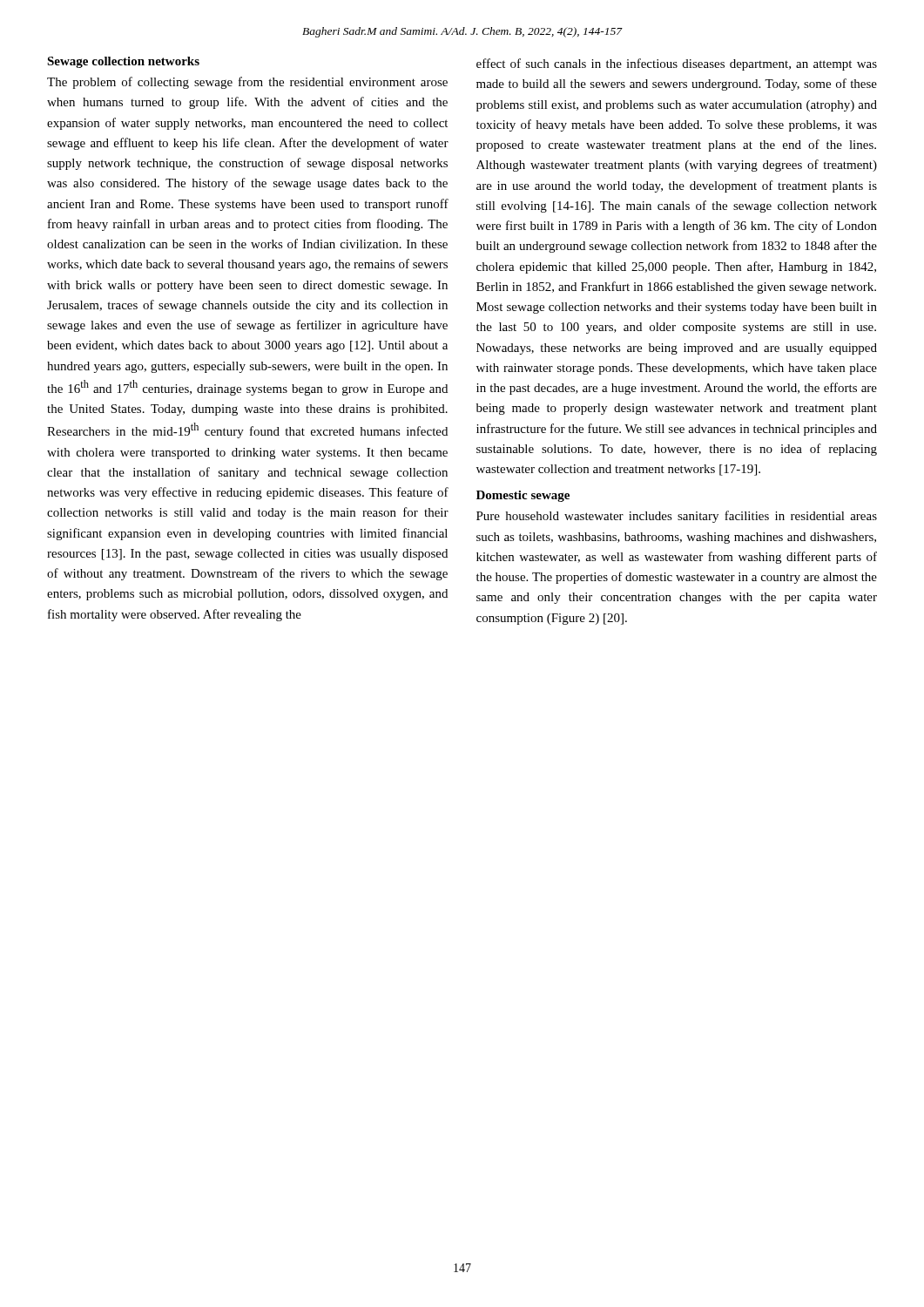Screen dimensions: 1307x924
Task: Select the text block that says "Pure household wastewater includes sanitary"
Action: [x=676, y=567]
